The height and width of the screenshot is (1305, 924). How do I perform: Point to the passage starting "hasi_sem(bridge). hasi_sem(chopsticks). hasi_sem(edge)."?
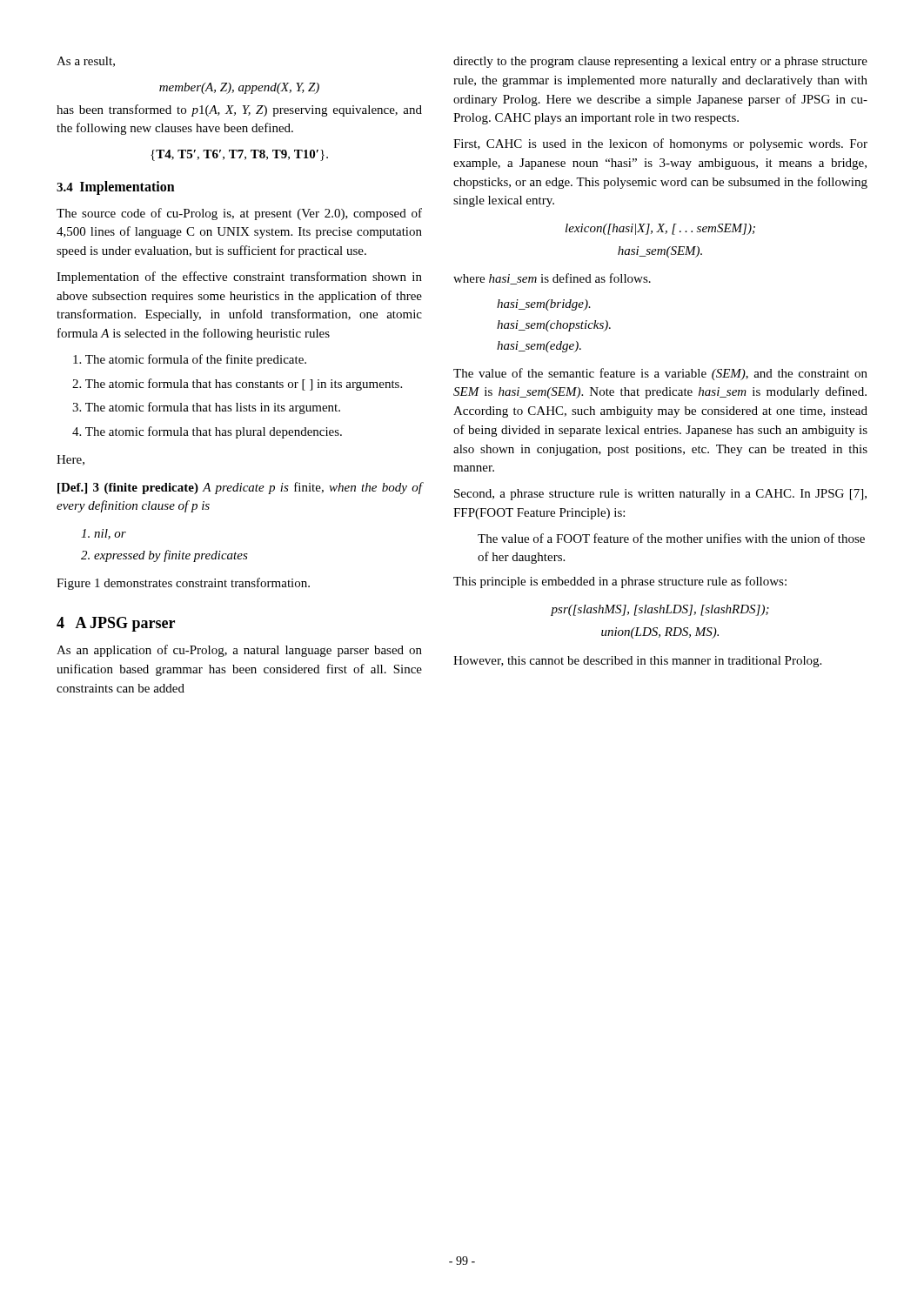[544, 305]
